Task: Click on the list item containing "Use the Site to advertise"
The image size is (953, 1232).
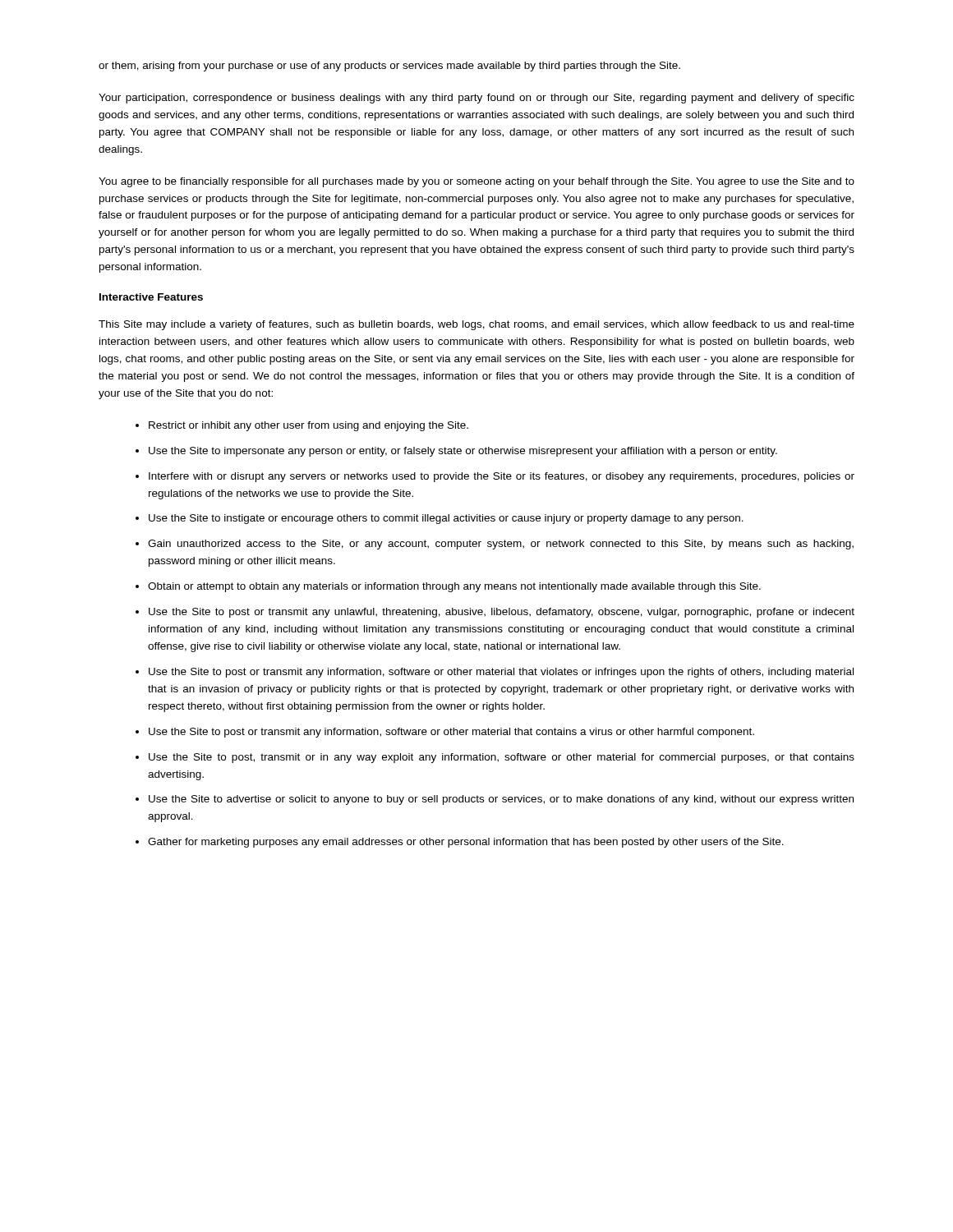Action: click(x=501, y=808)
